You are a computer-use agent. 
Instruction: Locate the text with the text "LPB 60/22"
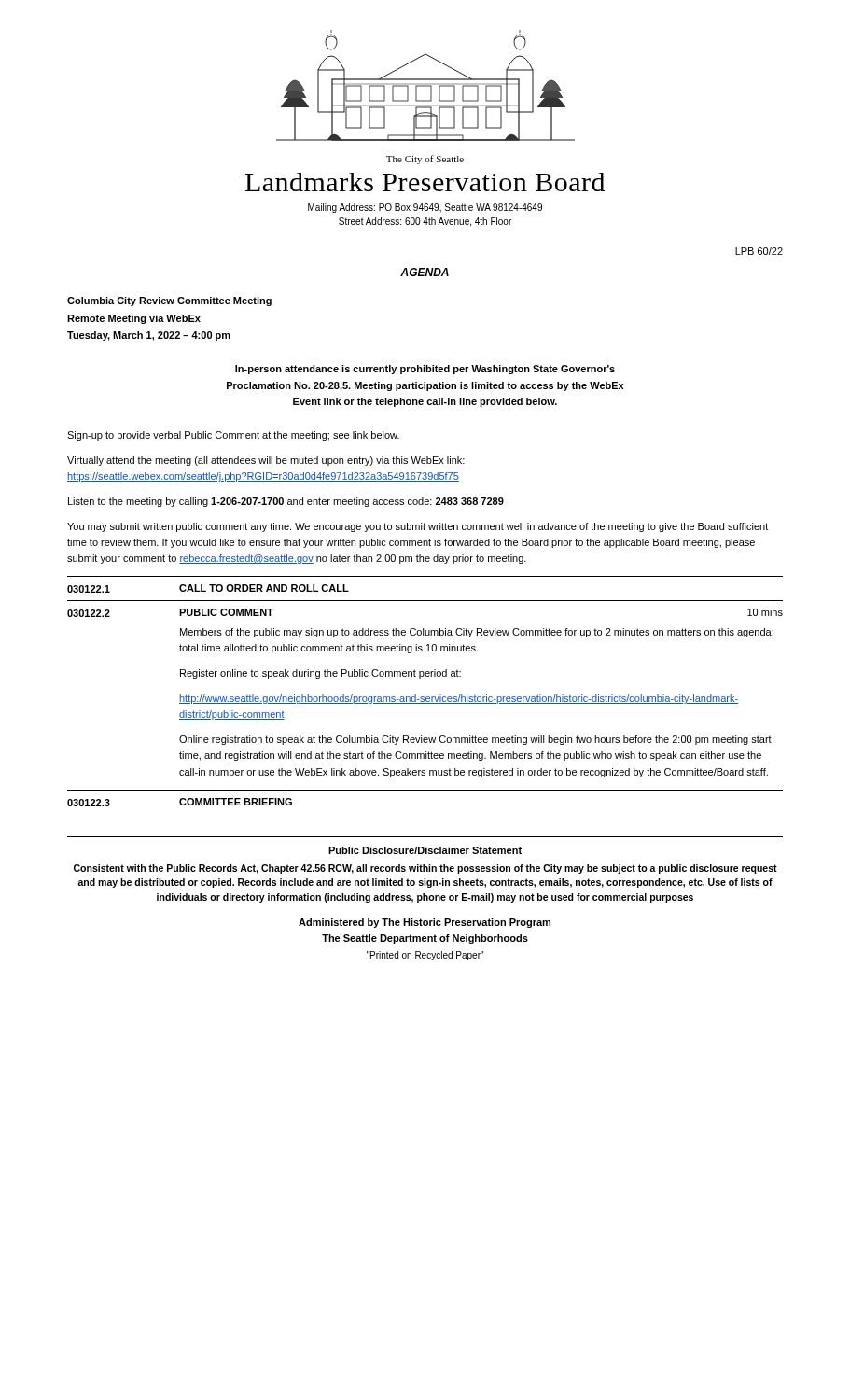[x=759, y=251]
